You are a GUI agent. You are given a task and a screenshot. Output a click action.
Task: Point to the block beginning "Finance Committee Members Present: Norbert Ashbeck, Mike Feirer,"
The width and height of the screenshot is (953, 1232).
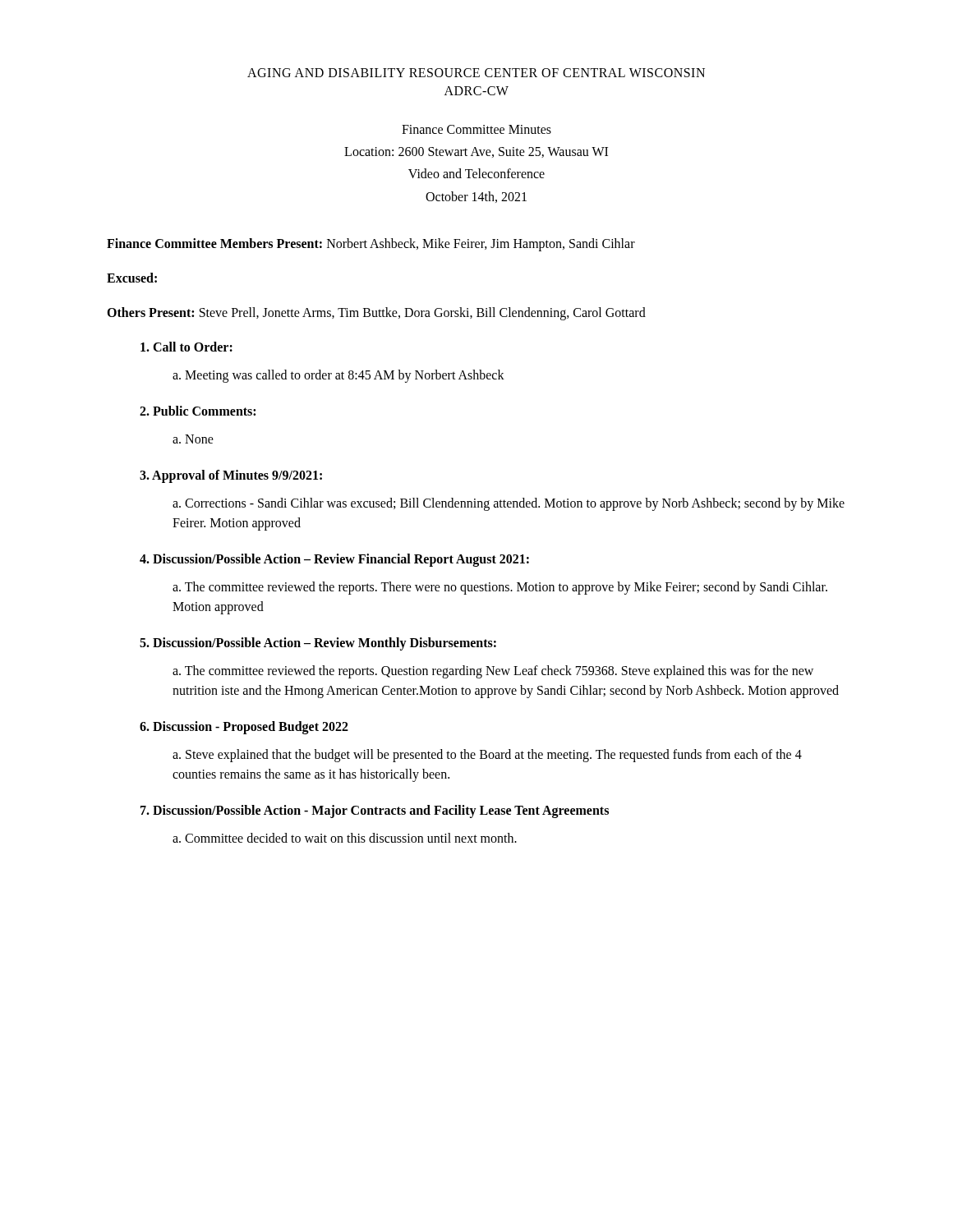pyautogui.click(x=371, y=243)
